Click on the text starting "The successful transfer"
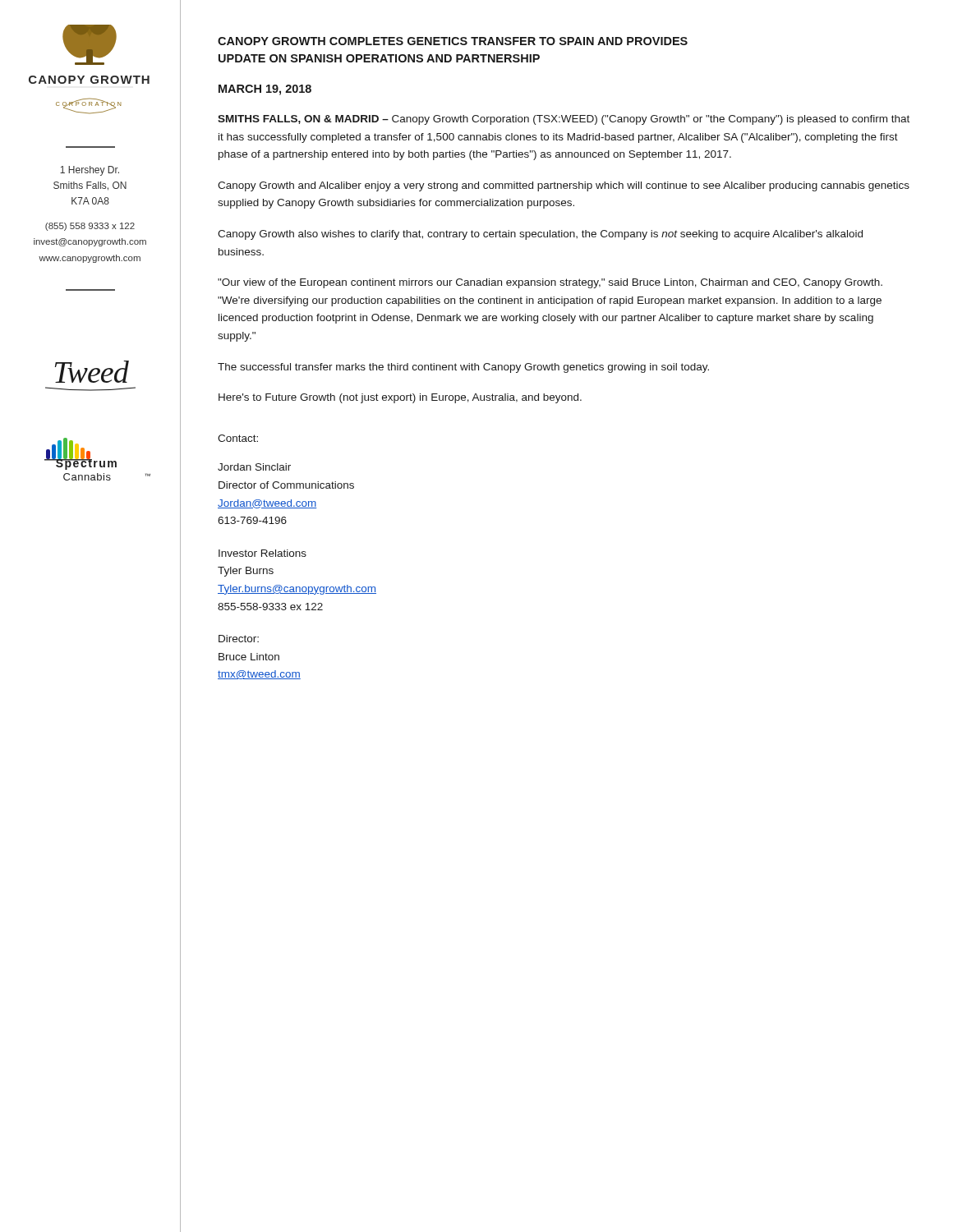Viewport: 953px width, 1232px height. coord(565,367)
